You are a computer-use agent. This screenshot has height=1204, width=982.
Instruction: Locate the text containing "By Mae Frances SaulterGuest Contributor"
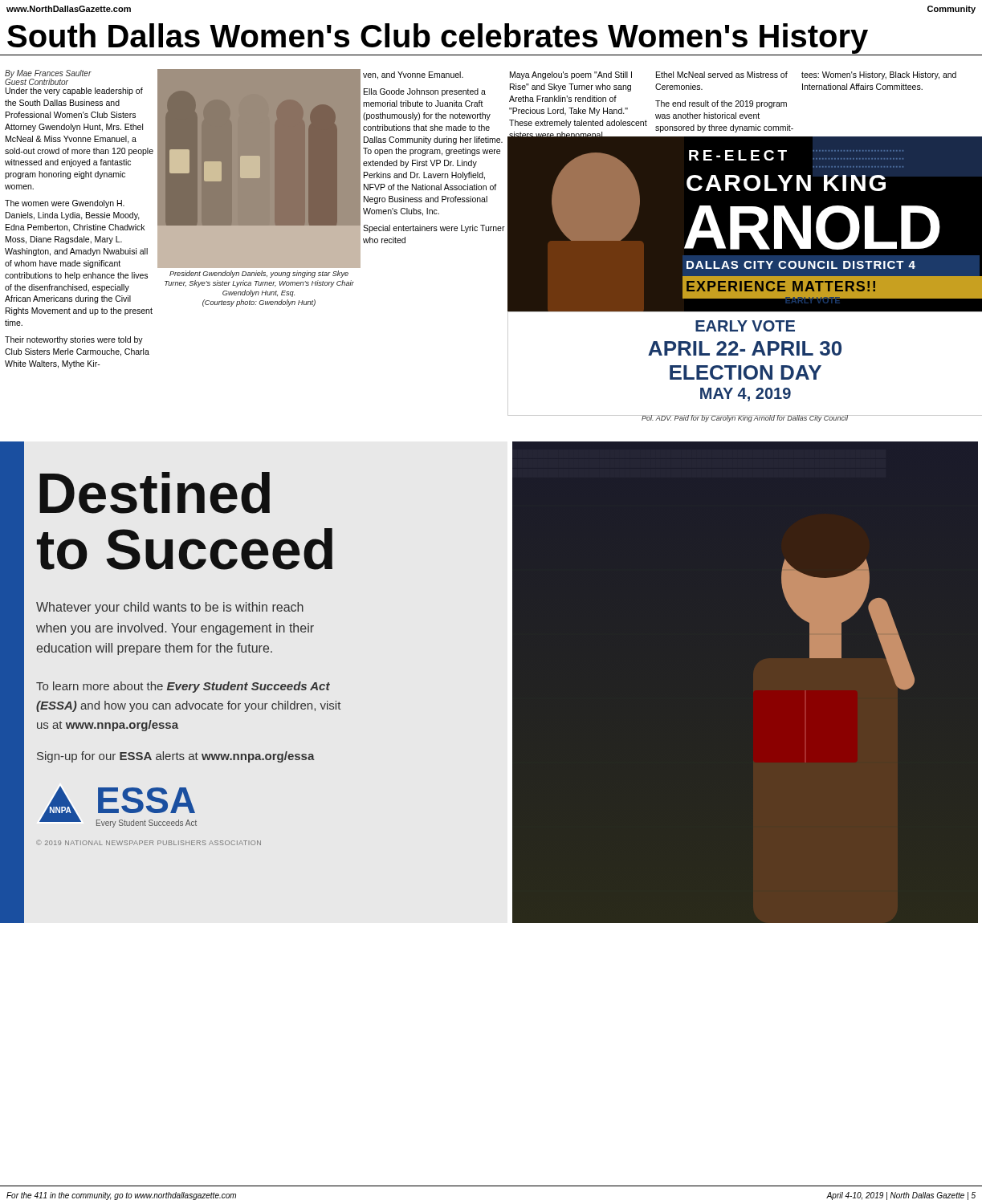pos(48,78)
